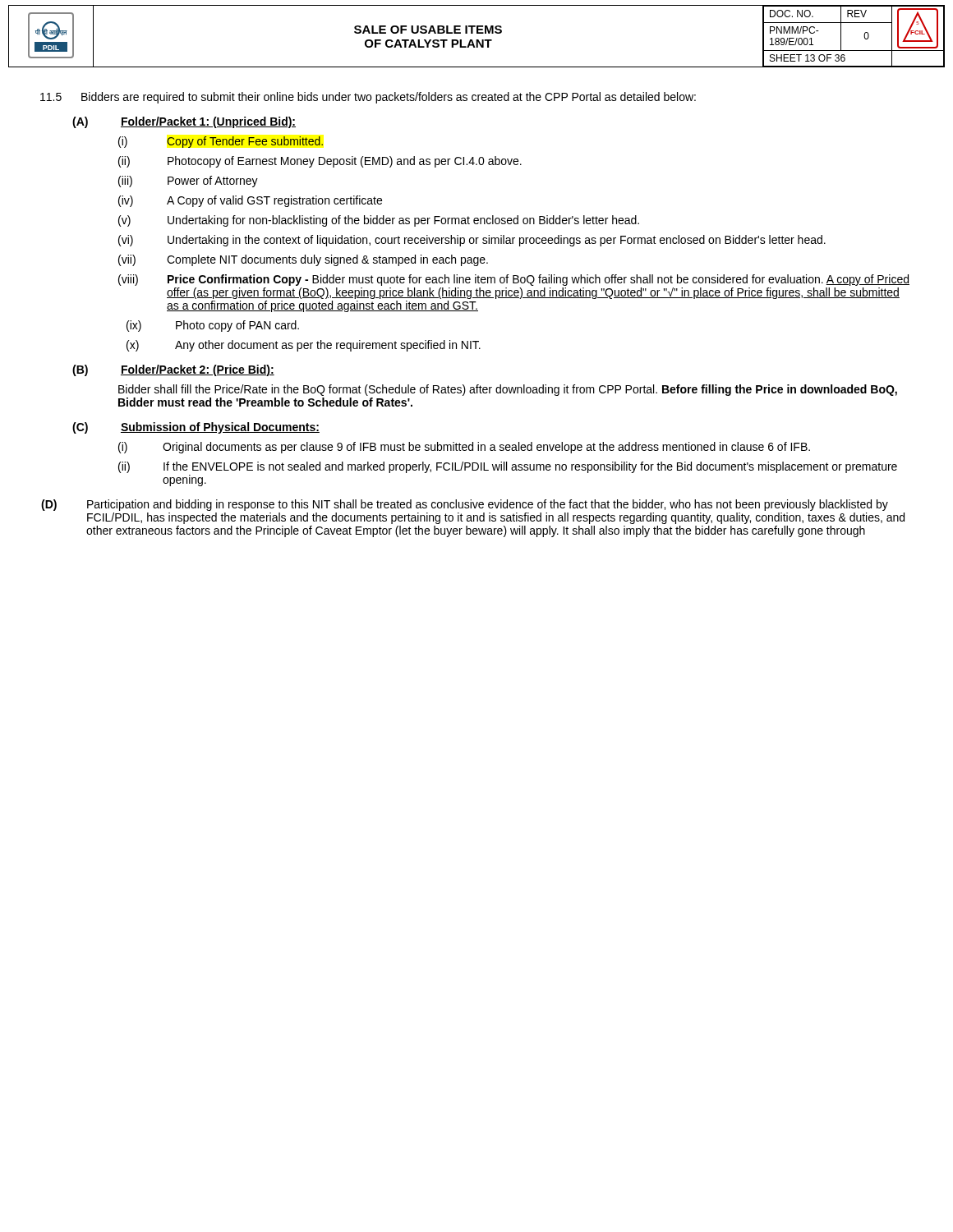Click on the element starting "(iv) A Copy"
This screenshot has width=953, height=1232.
pos(250,200)
